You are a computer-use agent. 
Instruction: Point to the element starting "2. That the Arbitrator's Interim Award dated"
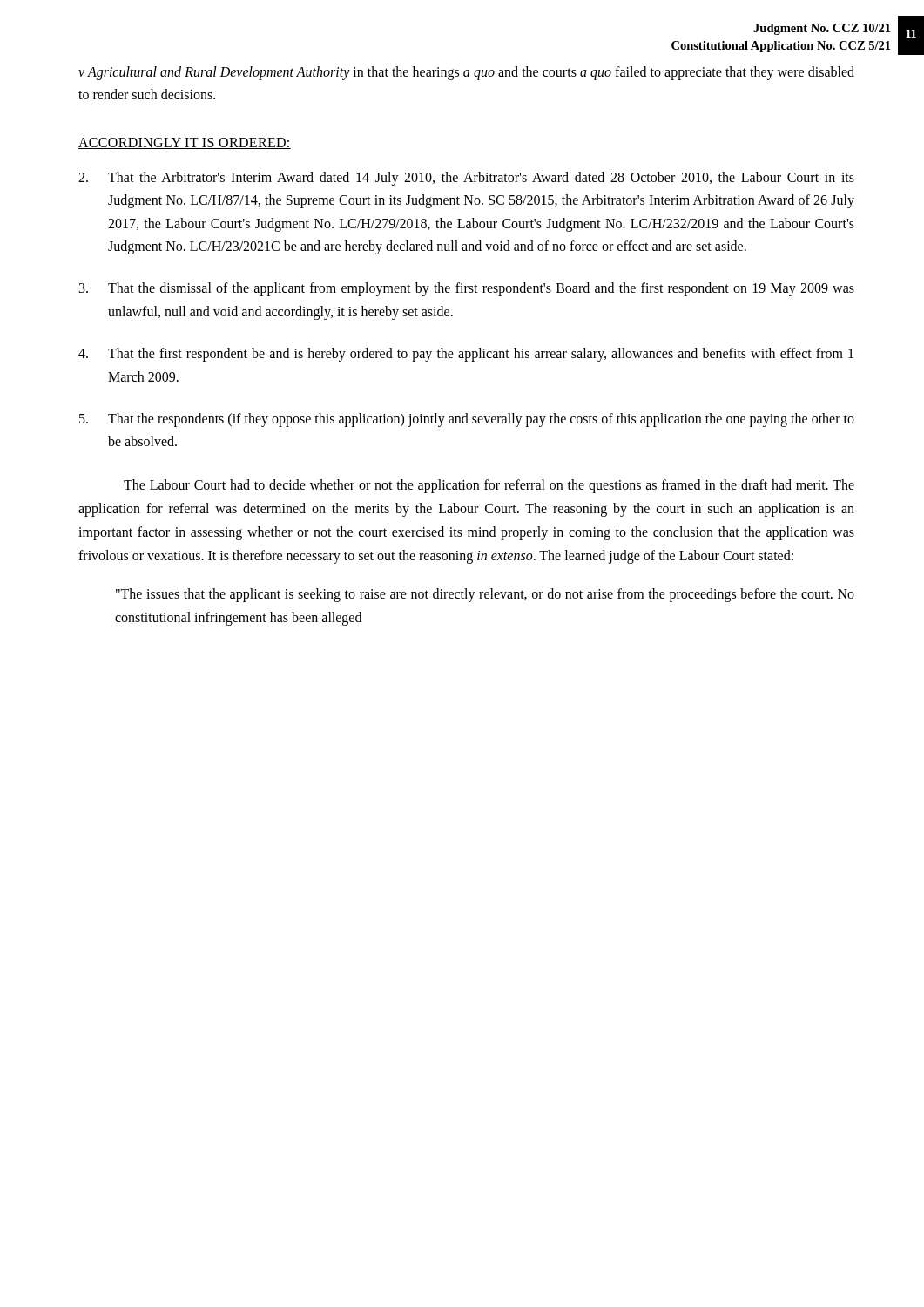[466, 212]
